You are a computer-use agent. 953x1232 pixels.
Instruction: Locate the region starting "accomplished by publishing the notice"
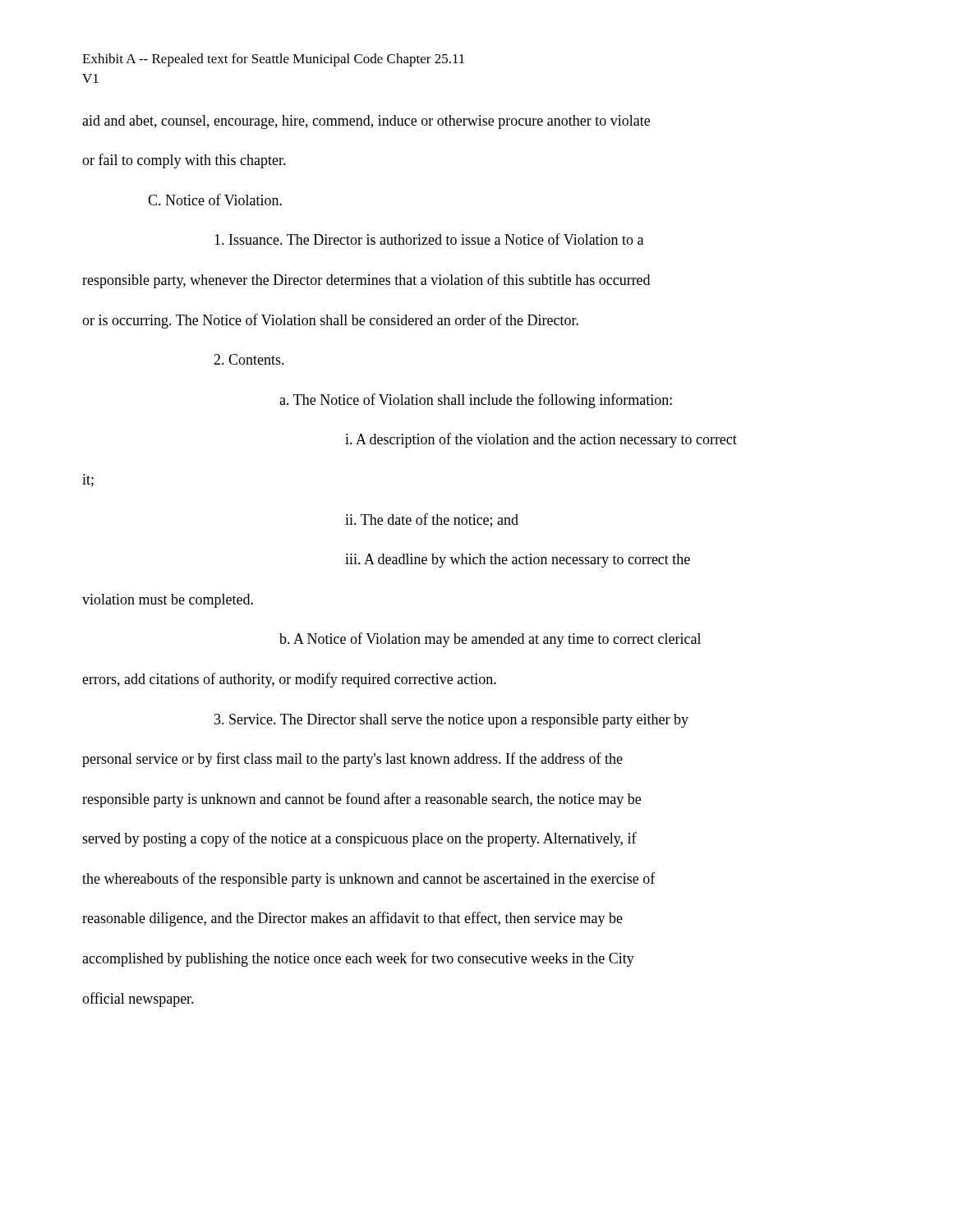tap(358, 959)
